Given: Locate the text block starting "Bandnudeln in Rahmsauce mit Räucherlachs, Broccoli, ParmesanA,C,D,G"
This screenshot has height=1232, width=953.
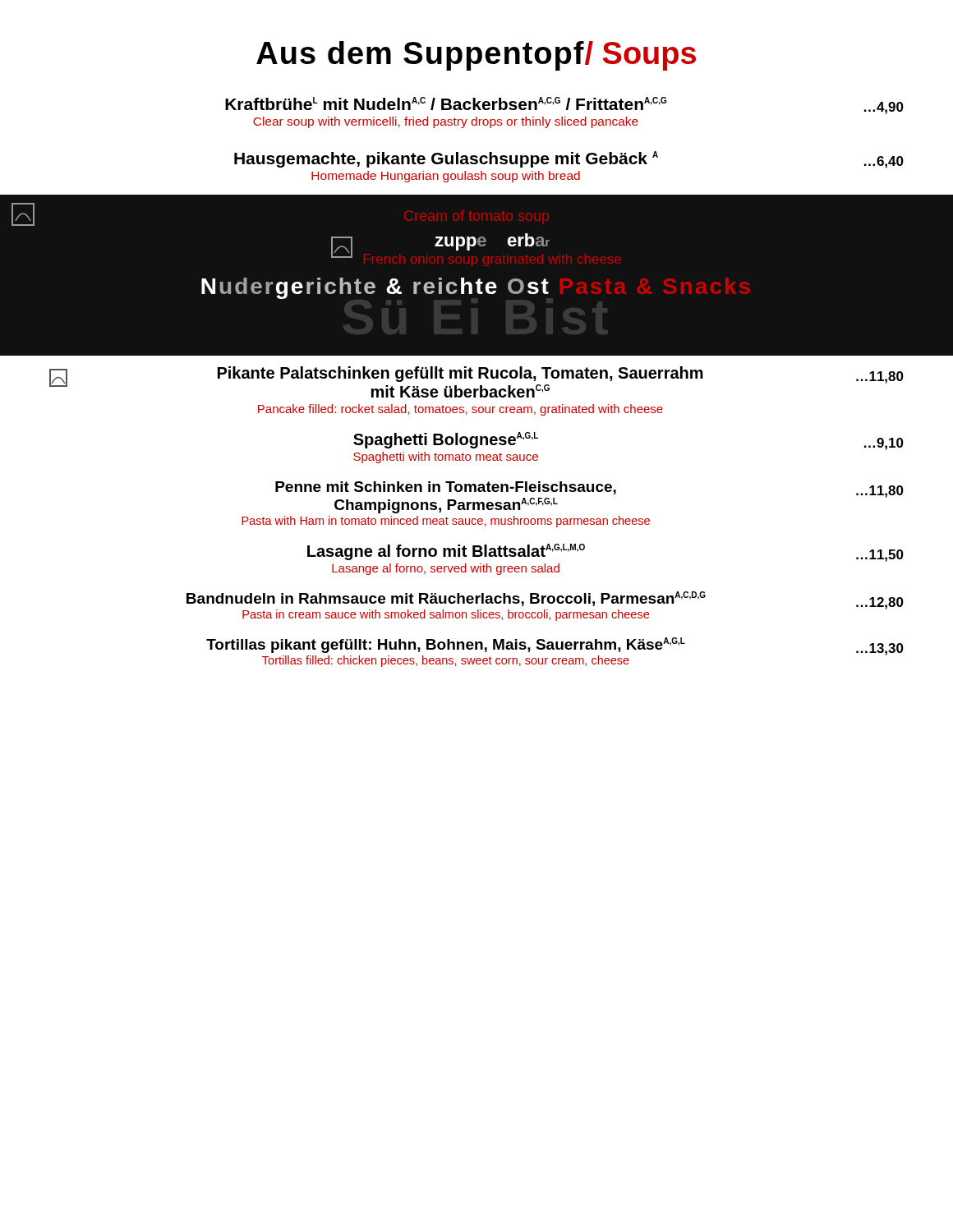Looking at the screenshot, I should pyautogui.click(x=476, y=605).
